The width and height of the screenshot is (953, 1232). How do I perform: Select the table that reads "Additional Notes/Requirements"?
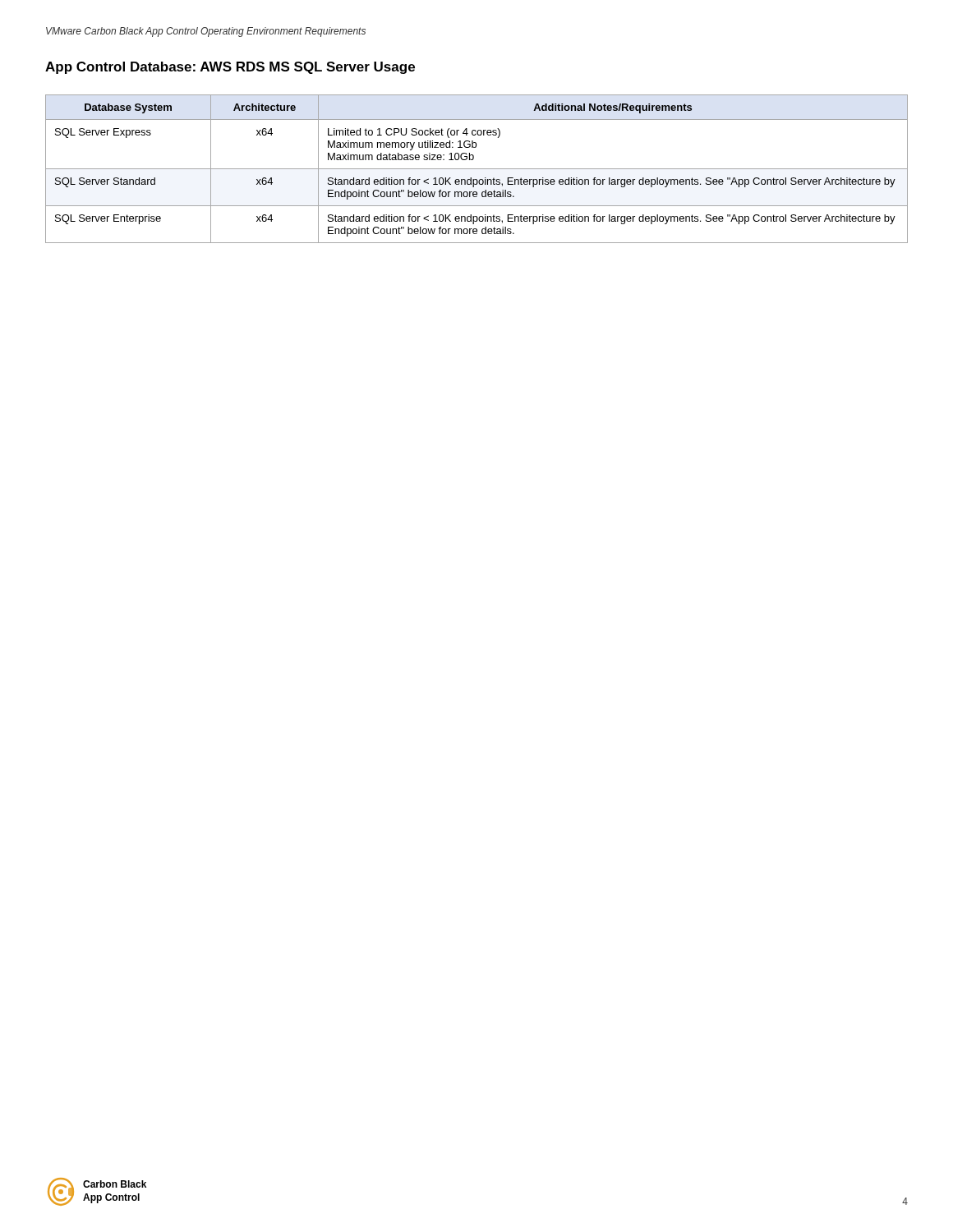coord(476,169)
